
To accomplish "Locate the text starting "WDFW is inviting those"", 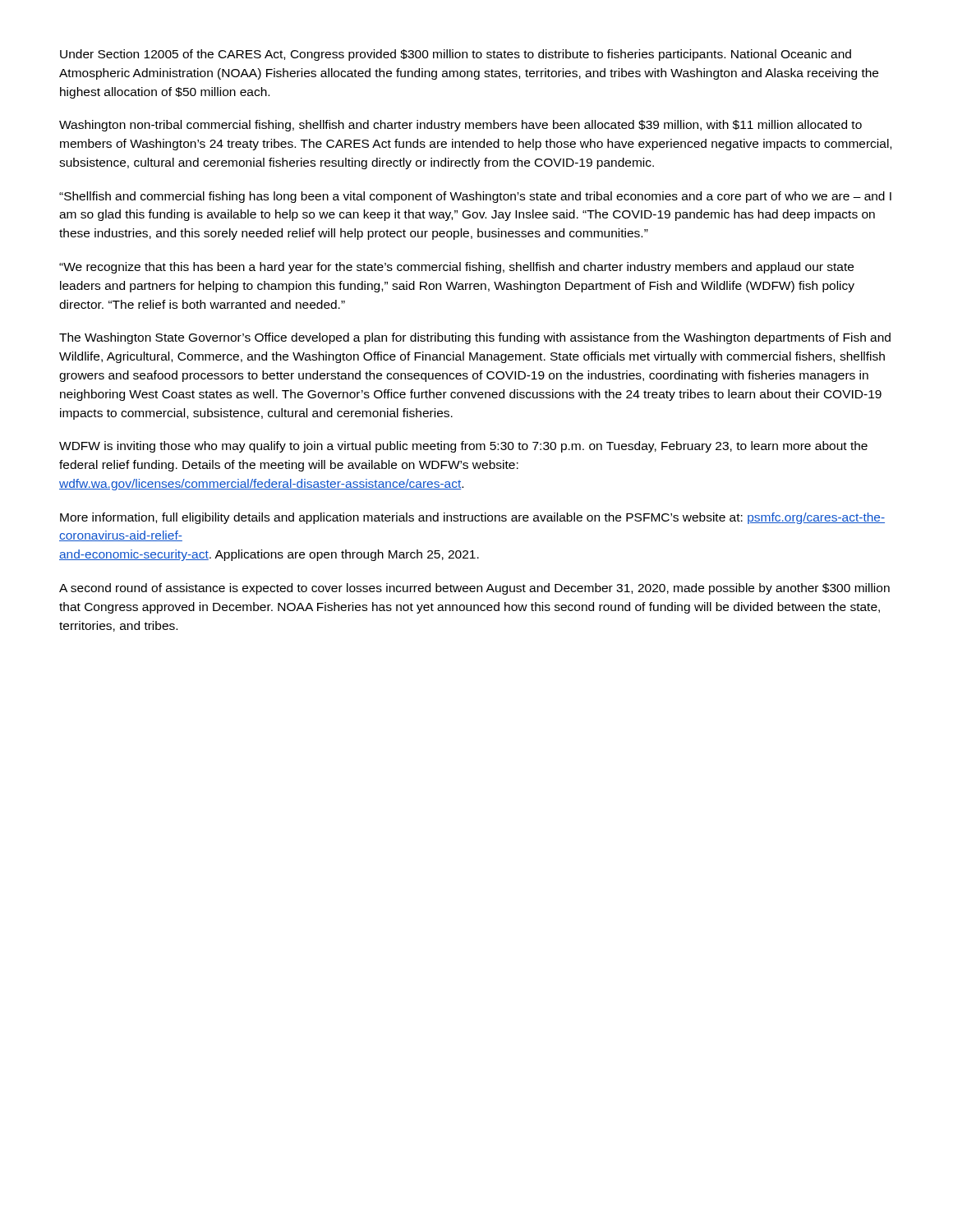I will [x=464, y=465].
